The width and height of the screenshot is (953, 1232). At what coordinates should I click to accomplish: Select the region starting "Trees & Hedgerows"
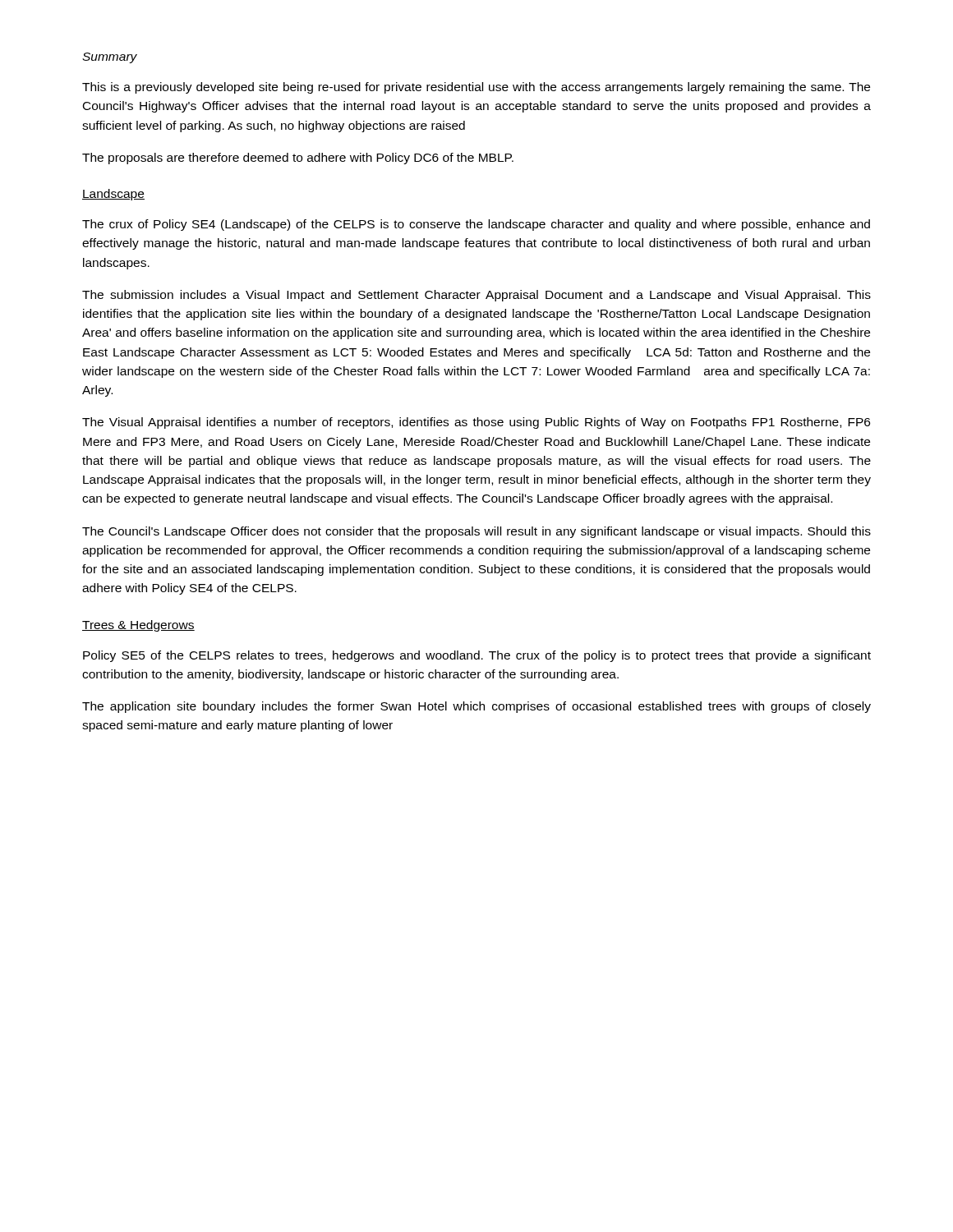pyautogui.click(x=138, y=626)
